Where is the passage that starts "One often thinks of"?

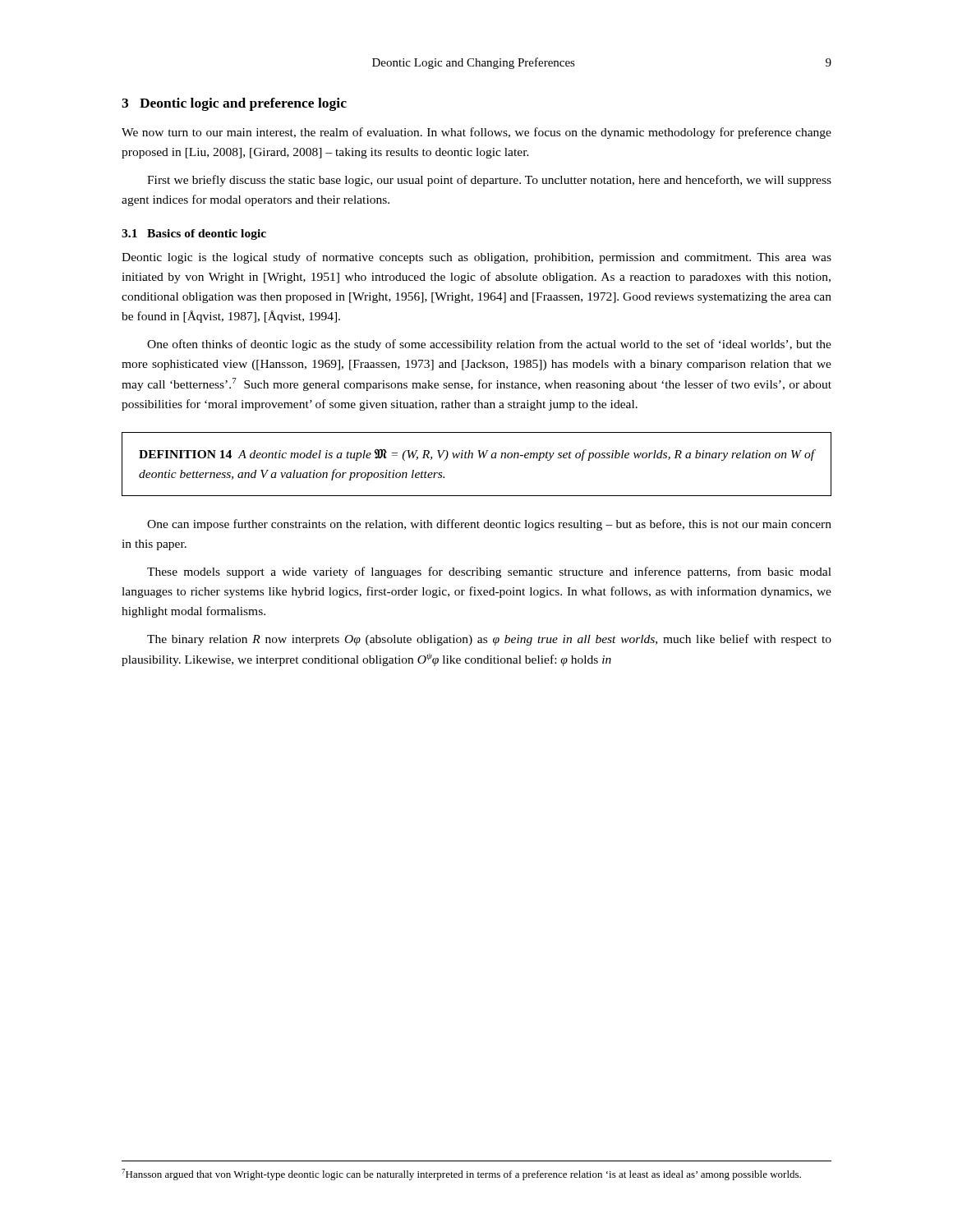[x=476, y=374]
